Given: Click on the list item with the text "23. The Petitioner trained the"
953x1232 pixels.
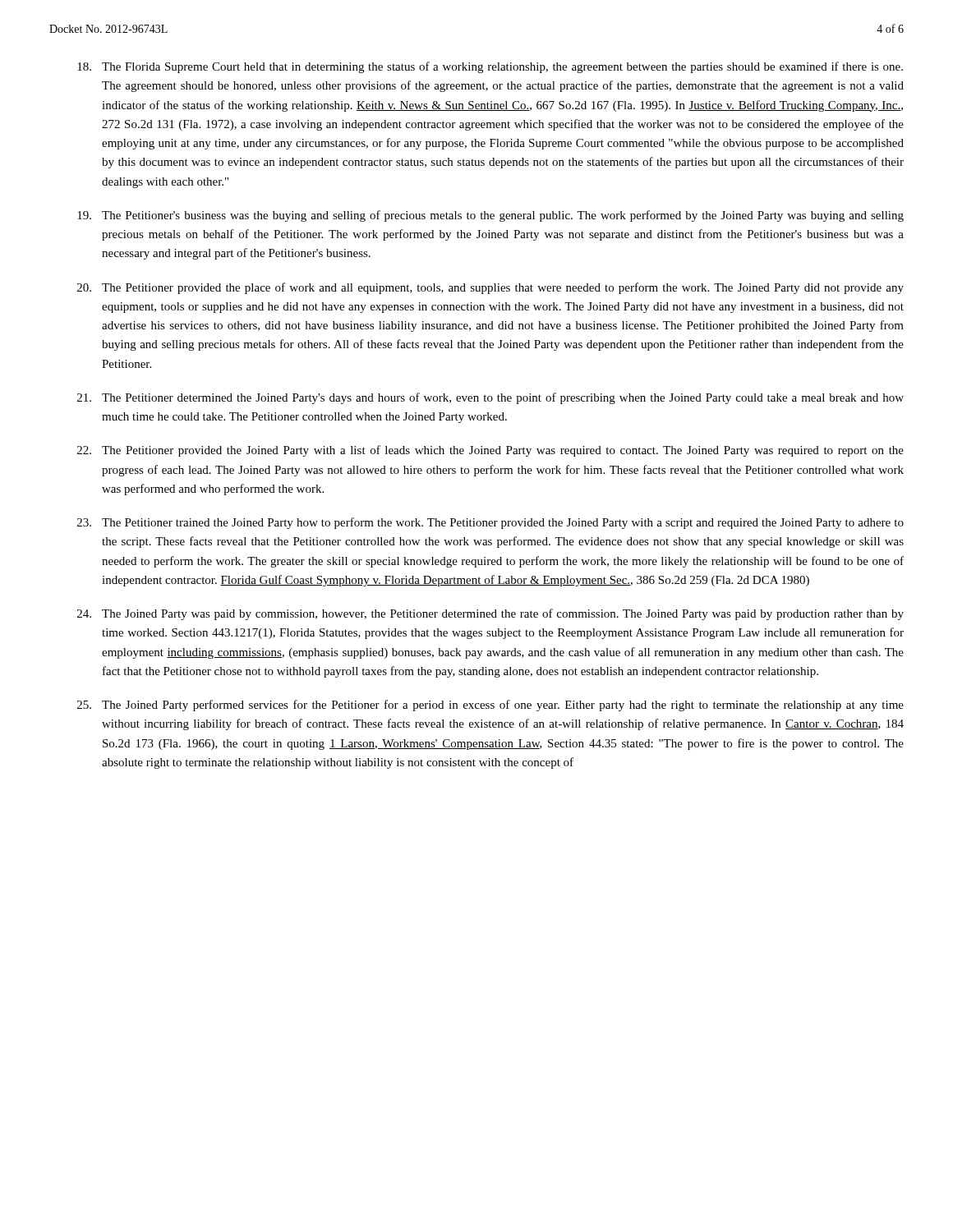Looking at the screenshot, I should coord(476,552).
